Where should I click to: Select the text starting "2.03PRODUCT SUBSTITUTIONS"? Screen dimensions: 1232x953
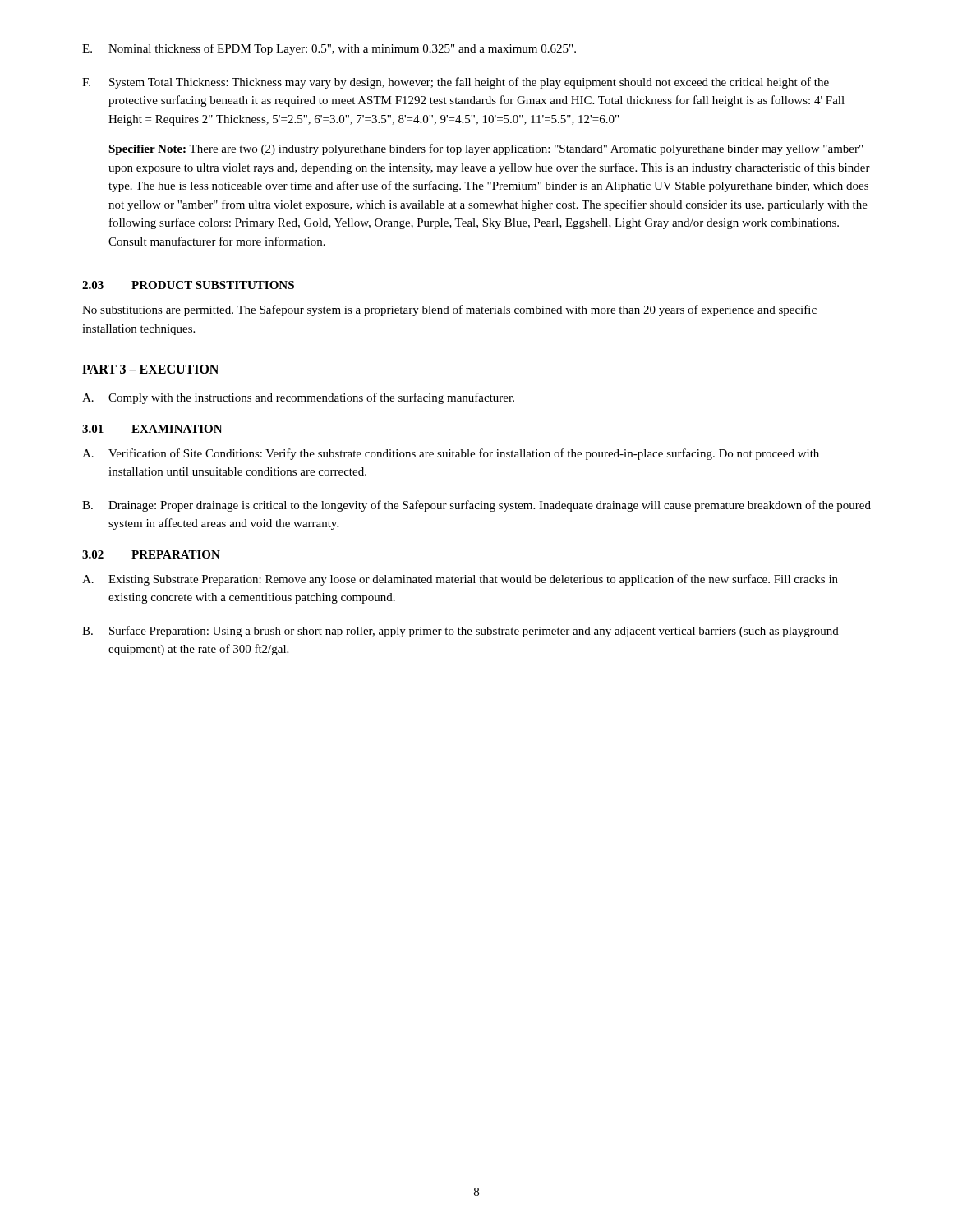point(188,285)
